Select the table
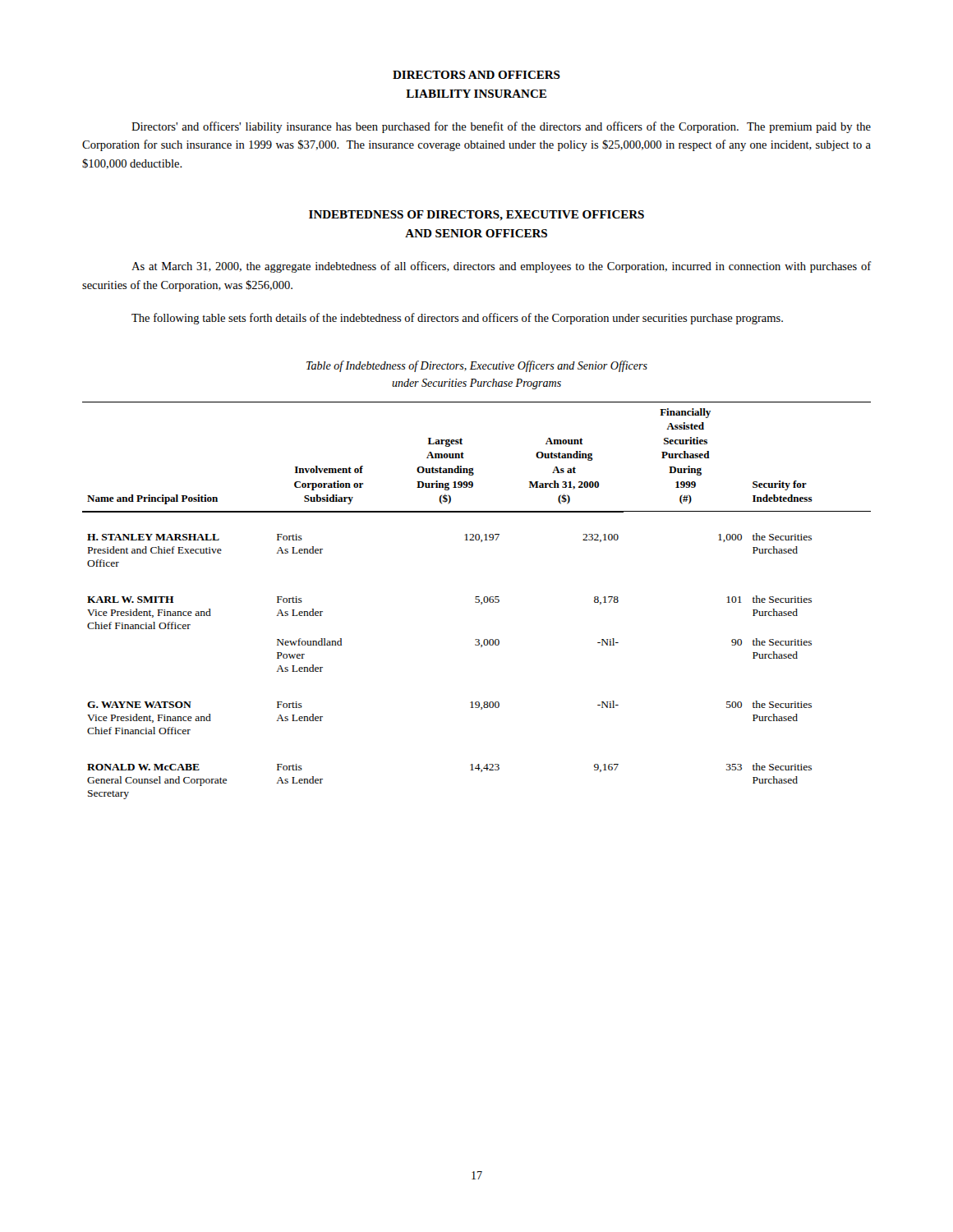 (476, 601)
